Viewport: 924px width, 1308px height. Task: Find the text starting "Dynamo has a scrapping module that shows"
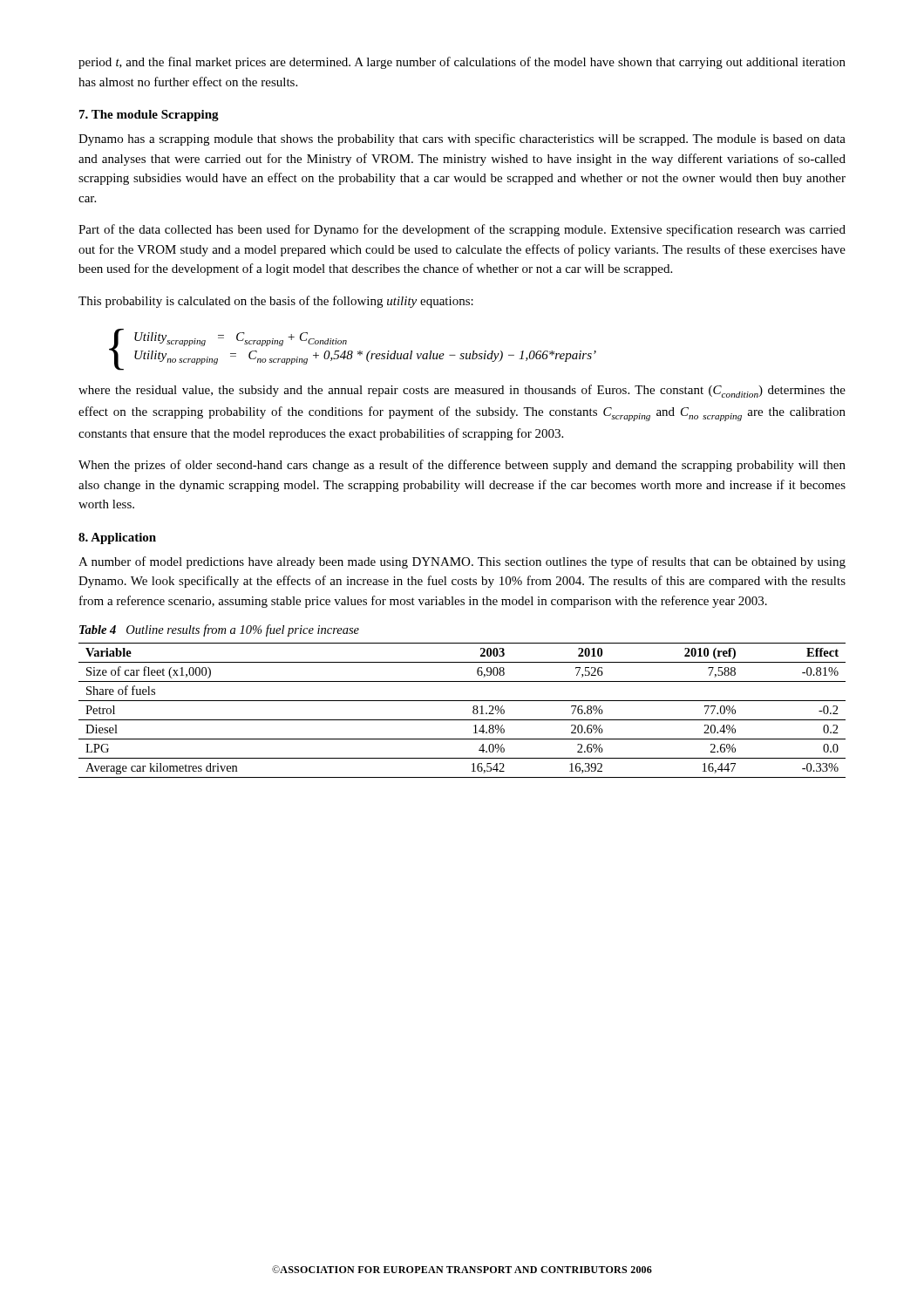462,168
